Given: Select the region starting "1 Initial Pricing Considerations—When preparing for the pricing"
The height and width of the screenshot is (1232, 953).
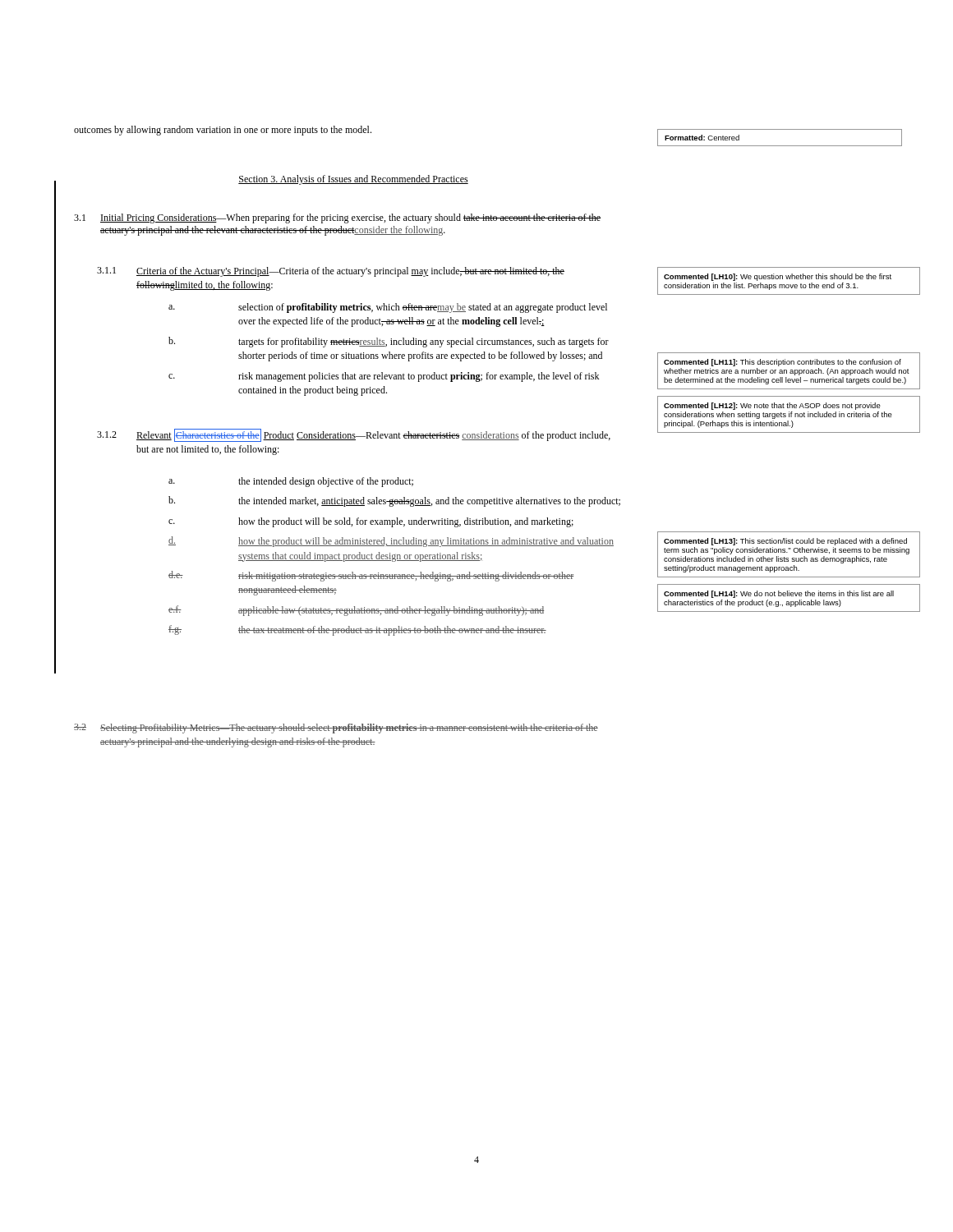Looking at the screenshot, I should (x=349, y=224).
